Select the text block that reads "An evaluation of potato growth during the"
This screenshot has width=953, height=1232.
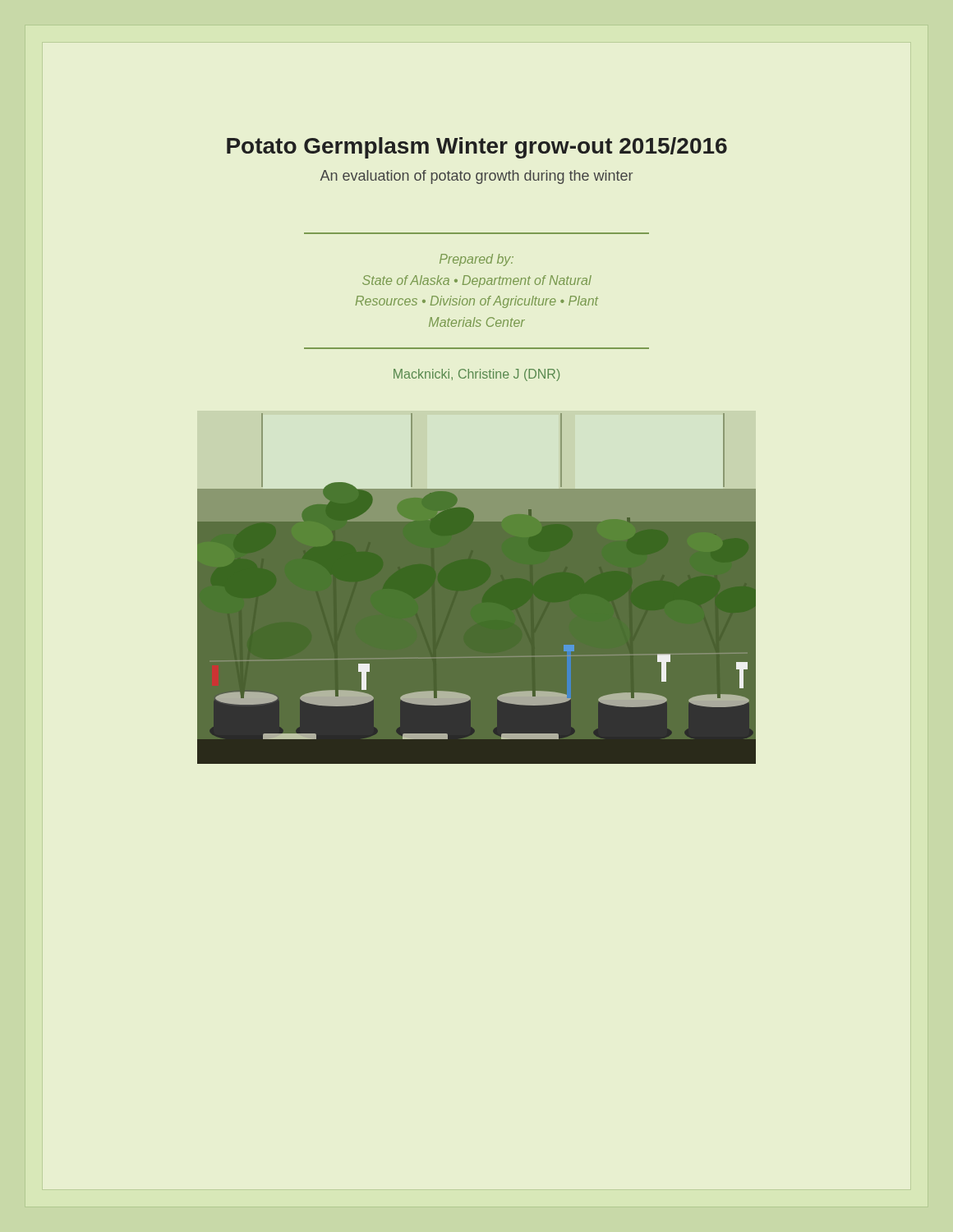click(476, 176)
